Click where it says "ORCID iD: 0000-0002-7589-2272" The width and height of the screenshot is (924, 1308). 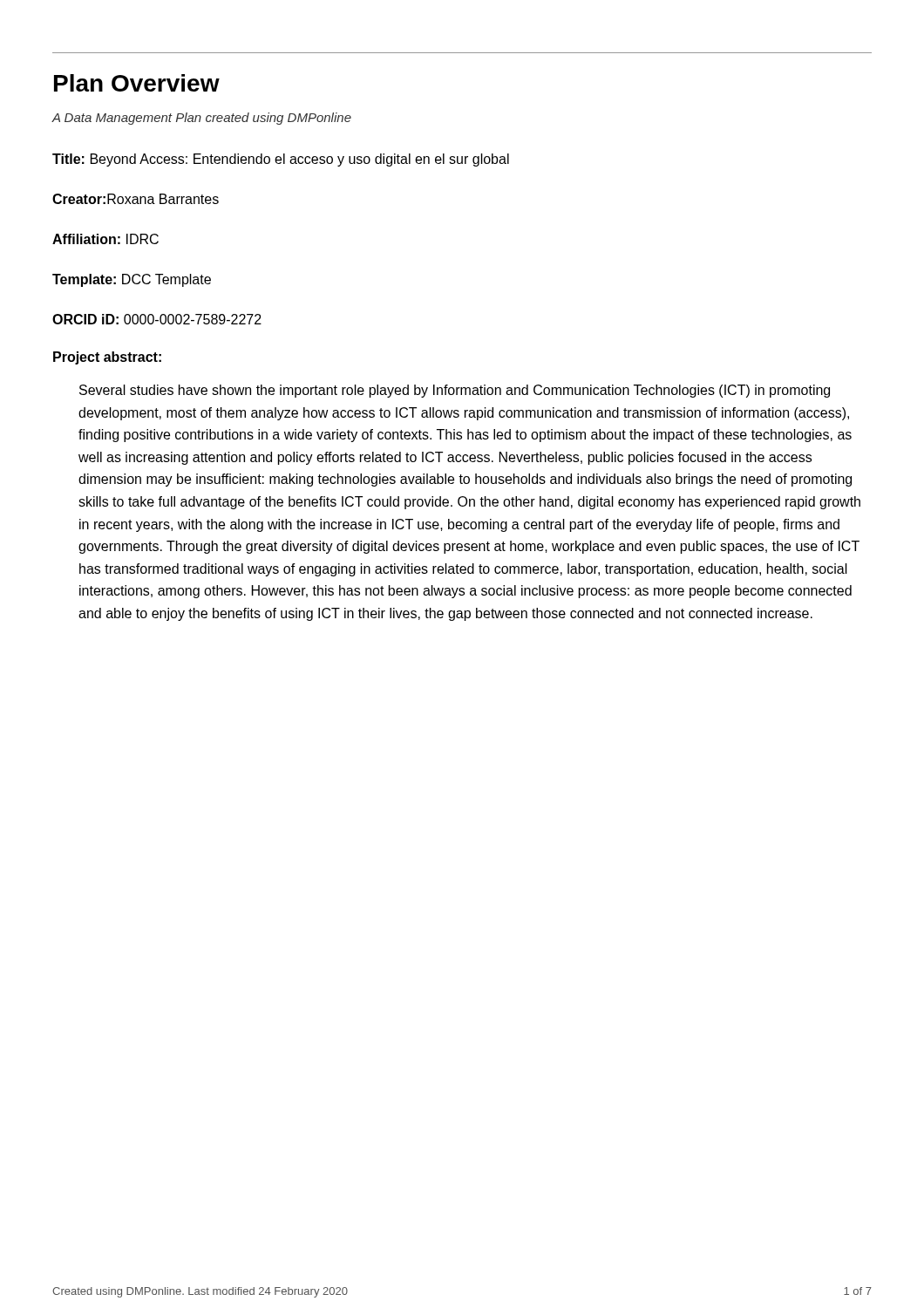click(157, 320)
